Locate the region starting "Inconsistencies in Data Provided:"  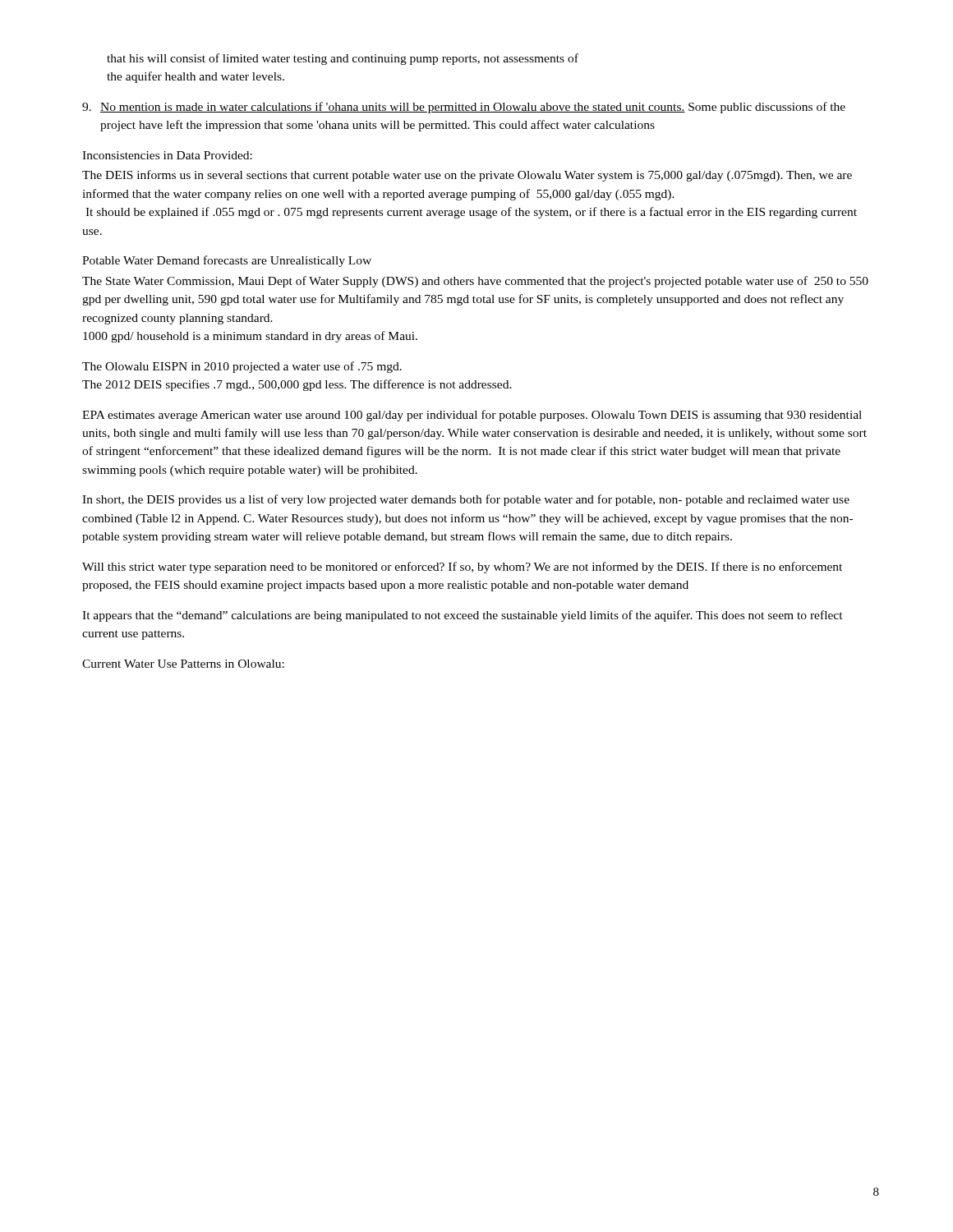(x=168, y=155)
